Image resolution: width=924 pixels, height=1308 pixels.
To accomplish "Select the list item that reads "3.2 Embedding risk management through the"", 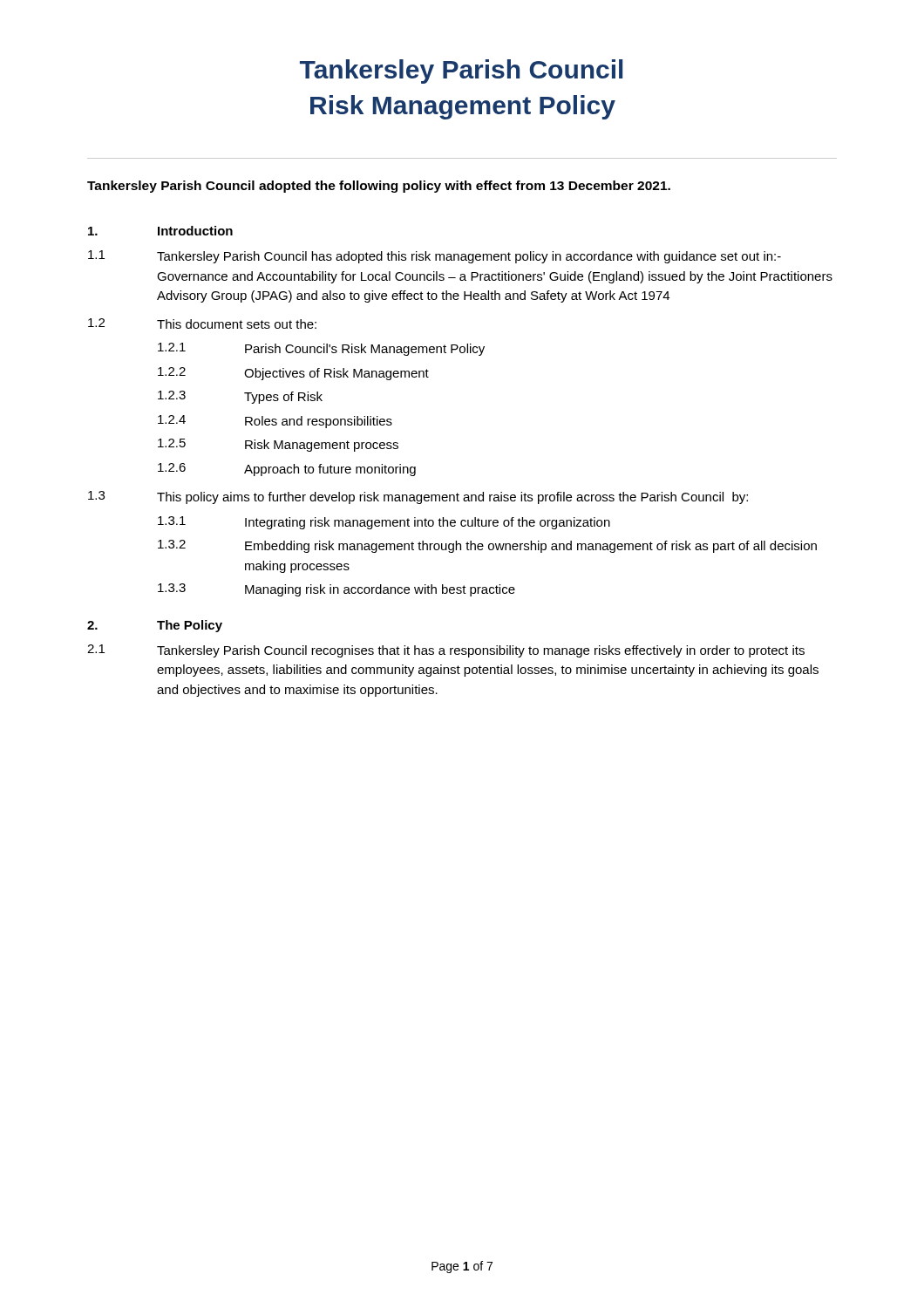I will click(497, 556).
